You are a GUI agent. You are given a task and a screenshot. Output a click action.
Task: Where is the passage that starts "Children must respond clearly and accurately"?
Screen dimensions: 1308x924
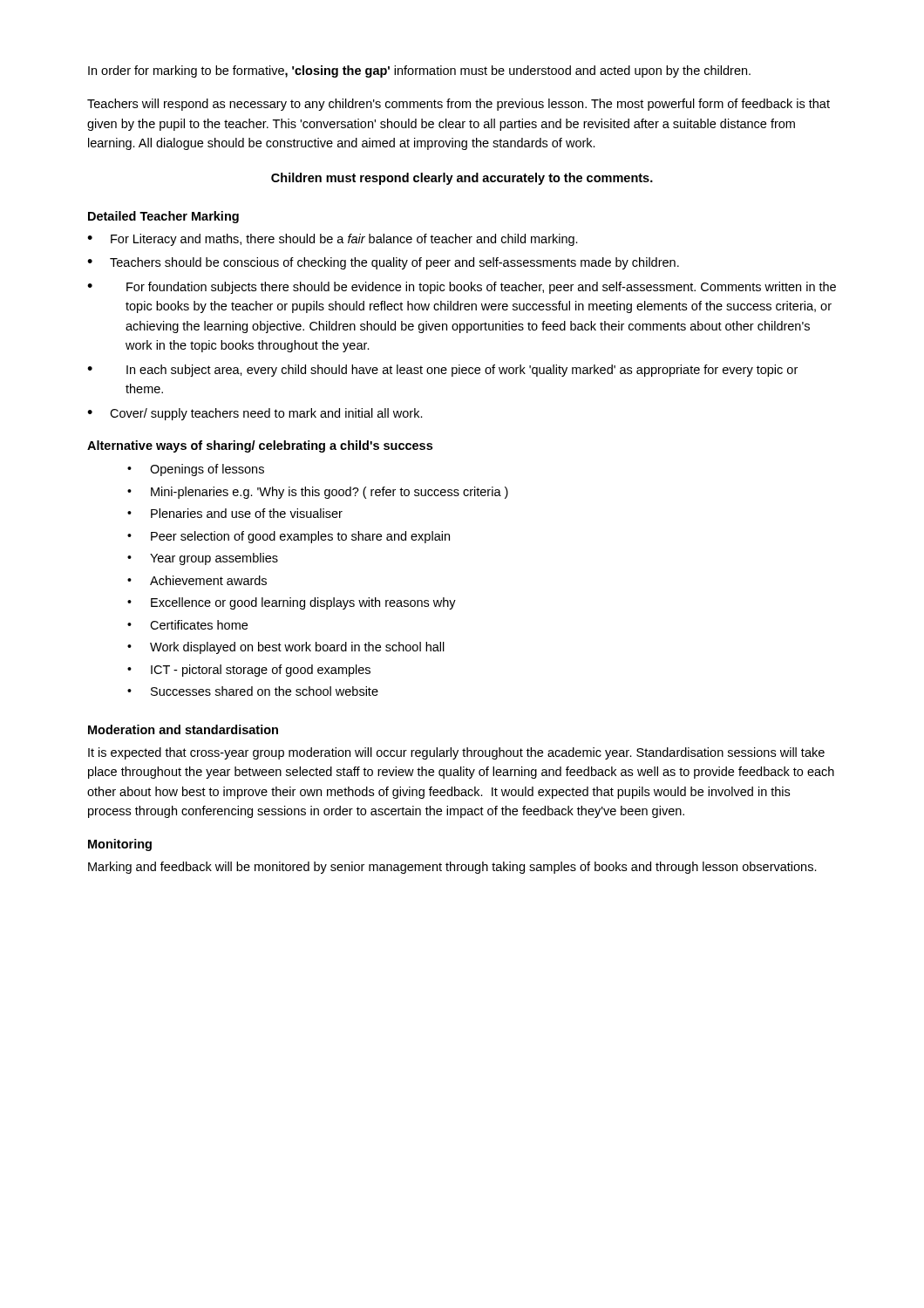coord(462,178)
